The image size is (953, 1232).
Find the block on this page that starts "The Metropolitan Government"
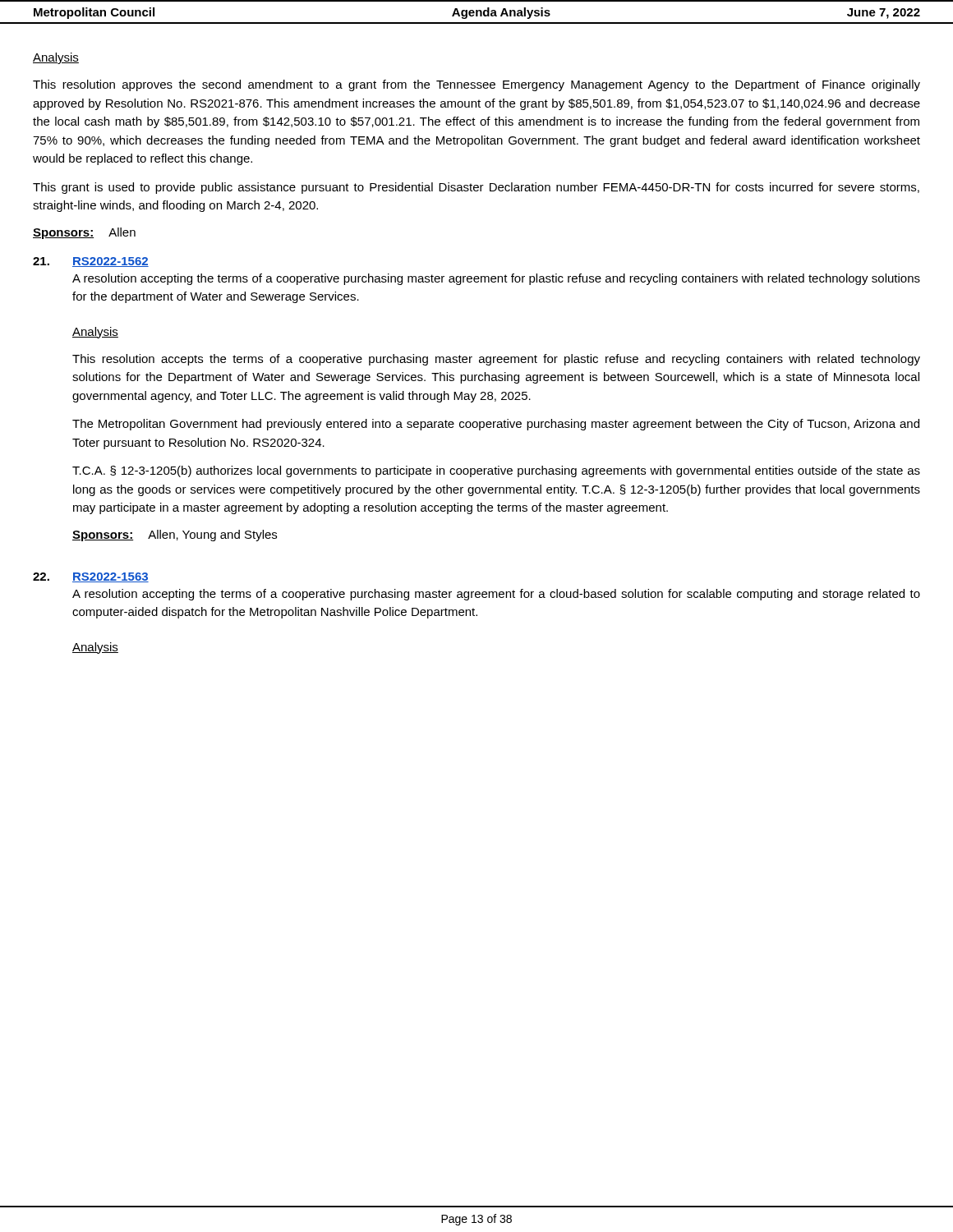[x=496, y=433]
